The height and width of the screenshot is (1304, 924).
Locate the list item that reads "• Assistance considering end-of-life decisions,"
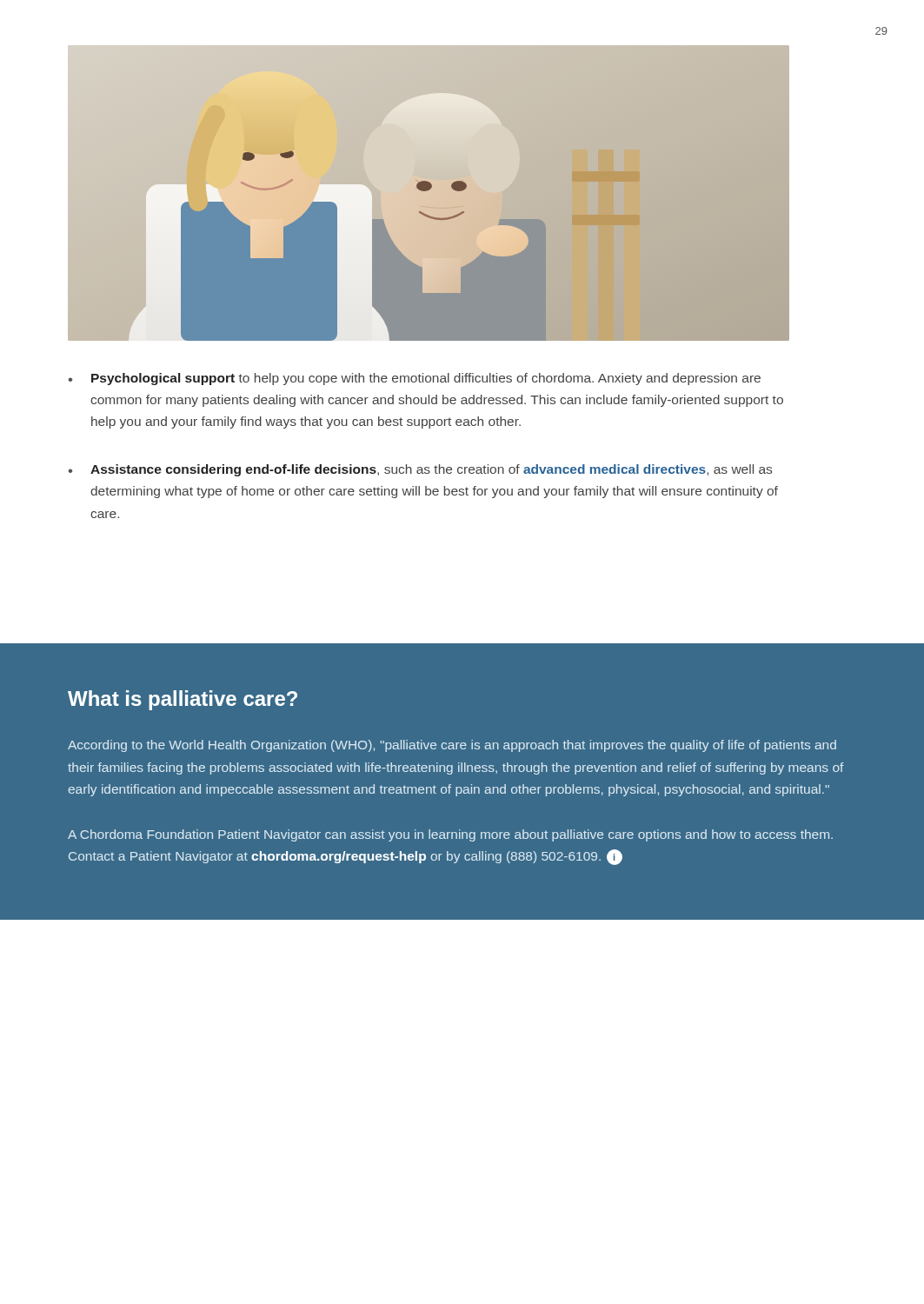(429, 491)
